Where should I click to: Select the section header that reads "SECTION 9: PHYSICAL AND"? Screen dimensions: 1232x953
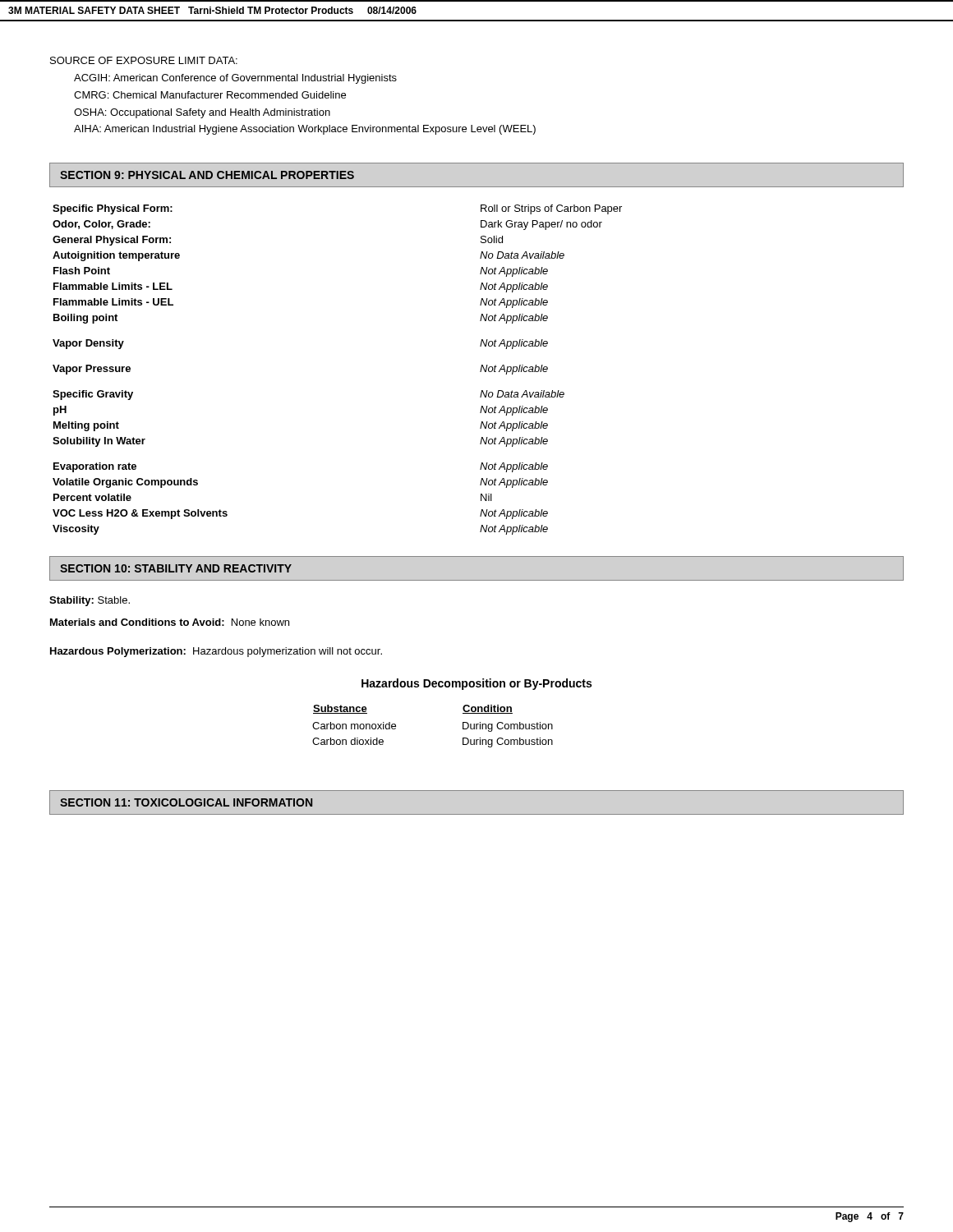(207, 175)
